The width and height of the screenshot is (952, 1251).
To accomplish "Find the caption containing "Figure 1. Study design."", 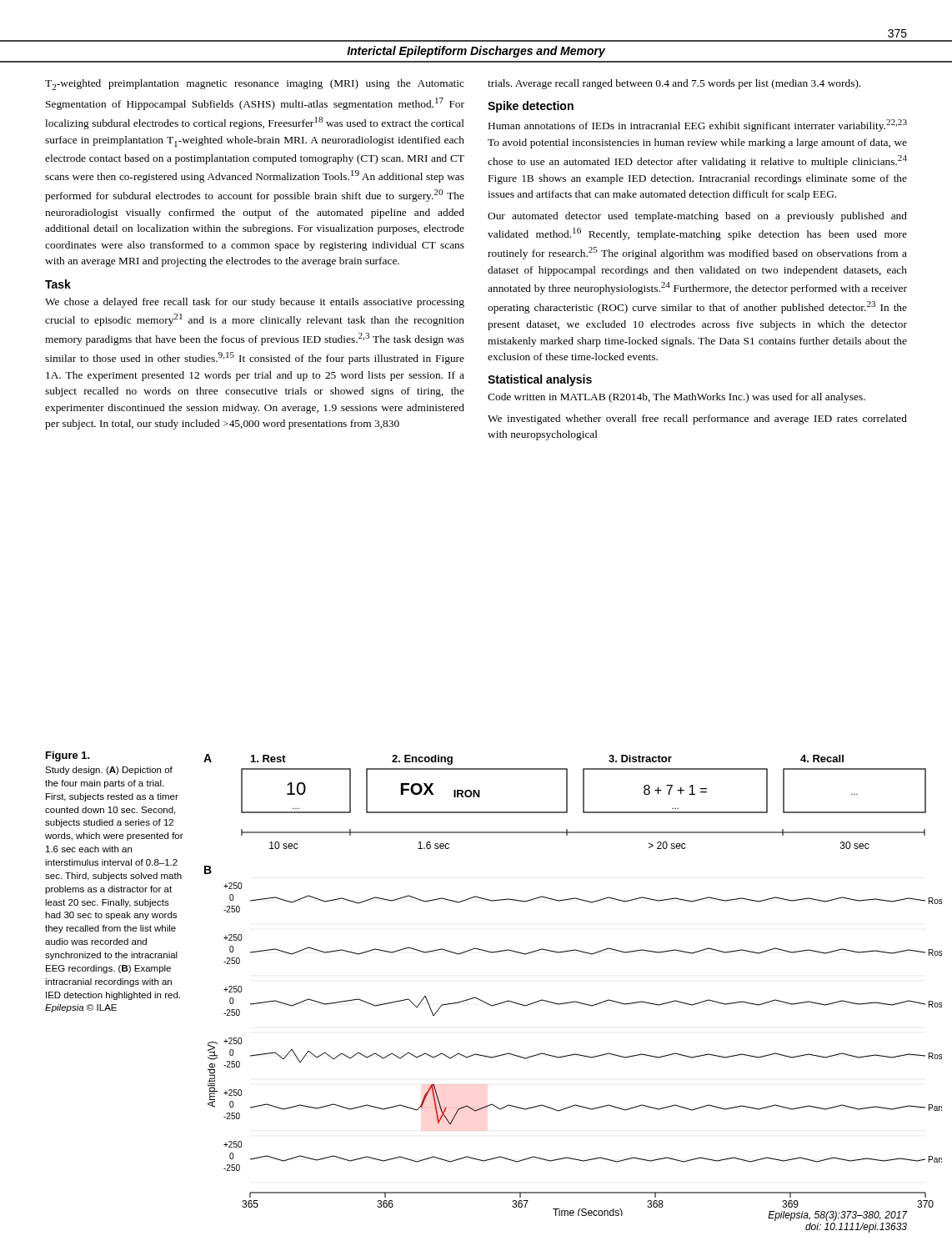I will tap(116, 882).
